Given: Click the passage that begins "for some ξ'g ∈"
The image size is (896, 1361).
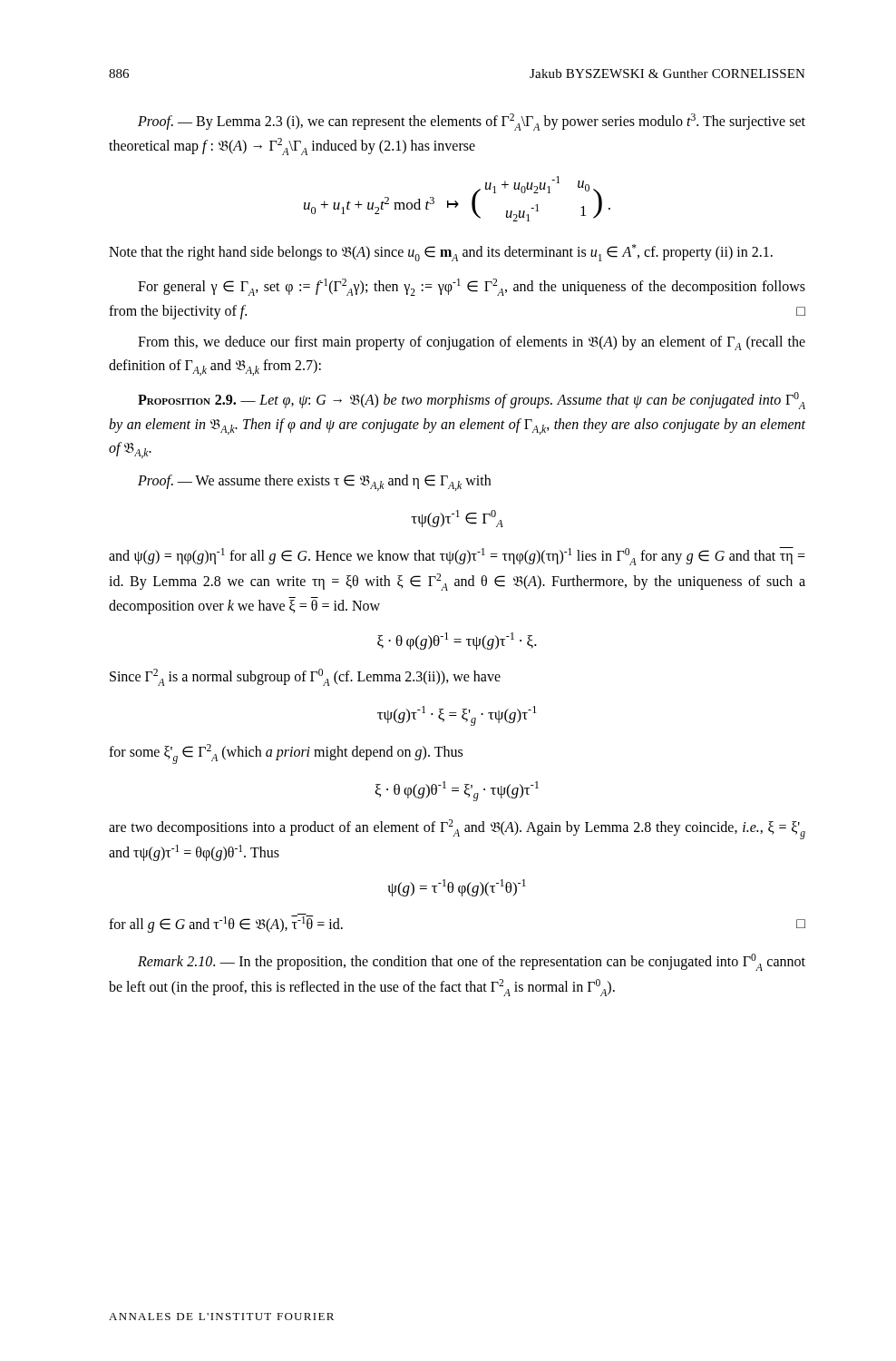Looking at the screenshot, I should (457, 753).
